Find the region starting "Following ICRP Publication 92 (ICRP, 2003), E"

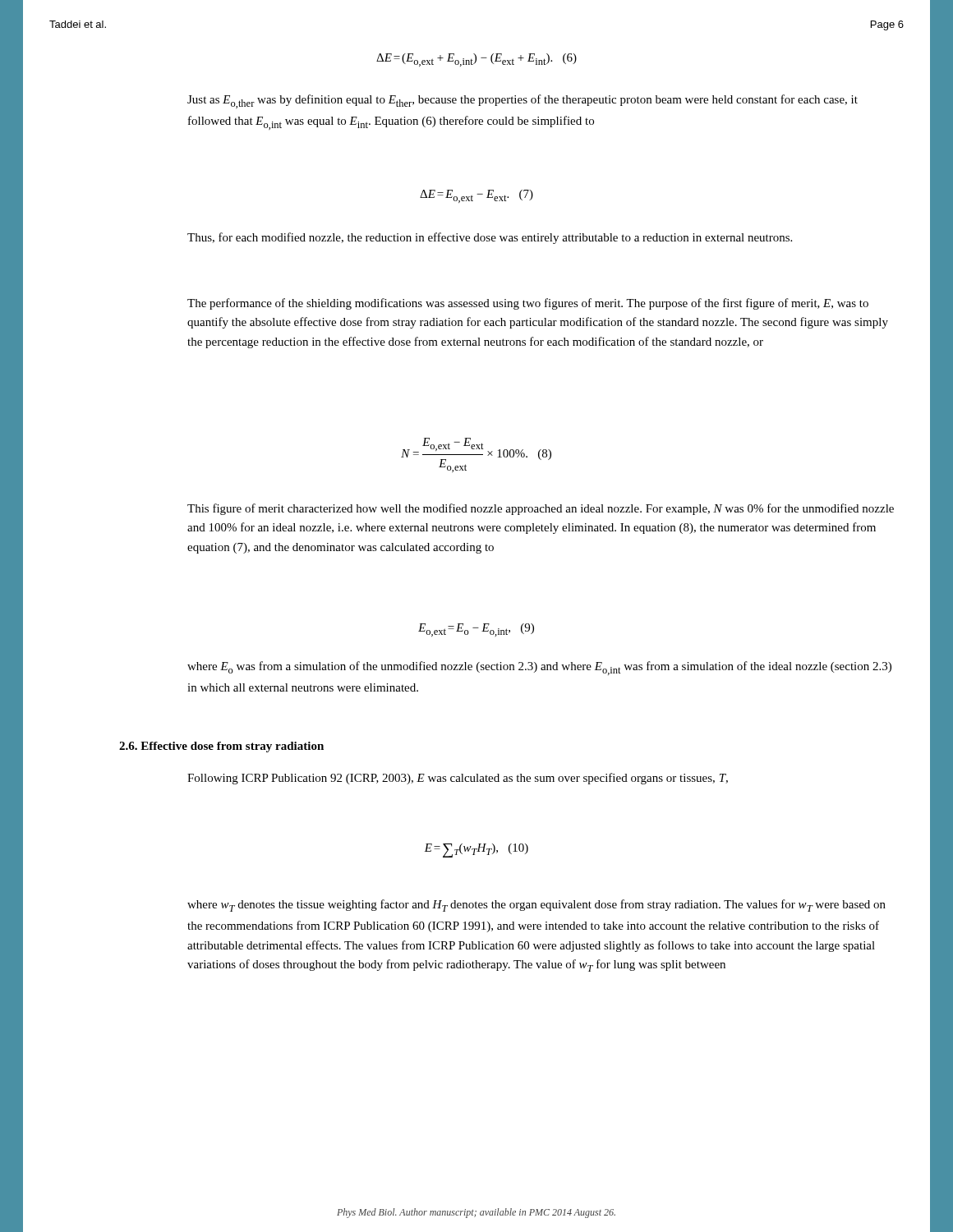543,778
